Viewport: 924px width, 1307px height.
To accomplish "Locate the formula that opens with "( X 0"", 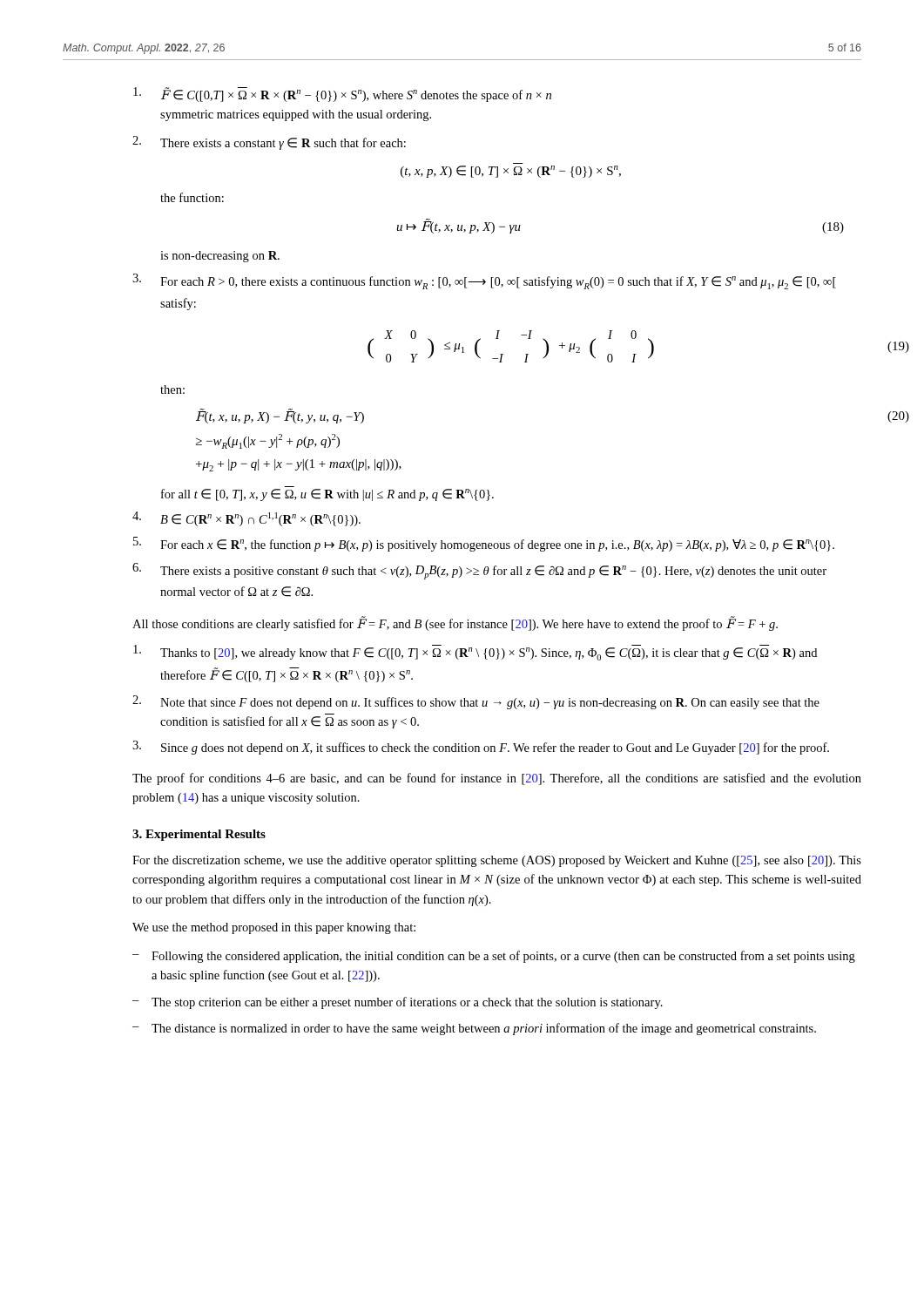I will (614, 346).
